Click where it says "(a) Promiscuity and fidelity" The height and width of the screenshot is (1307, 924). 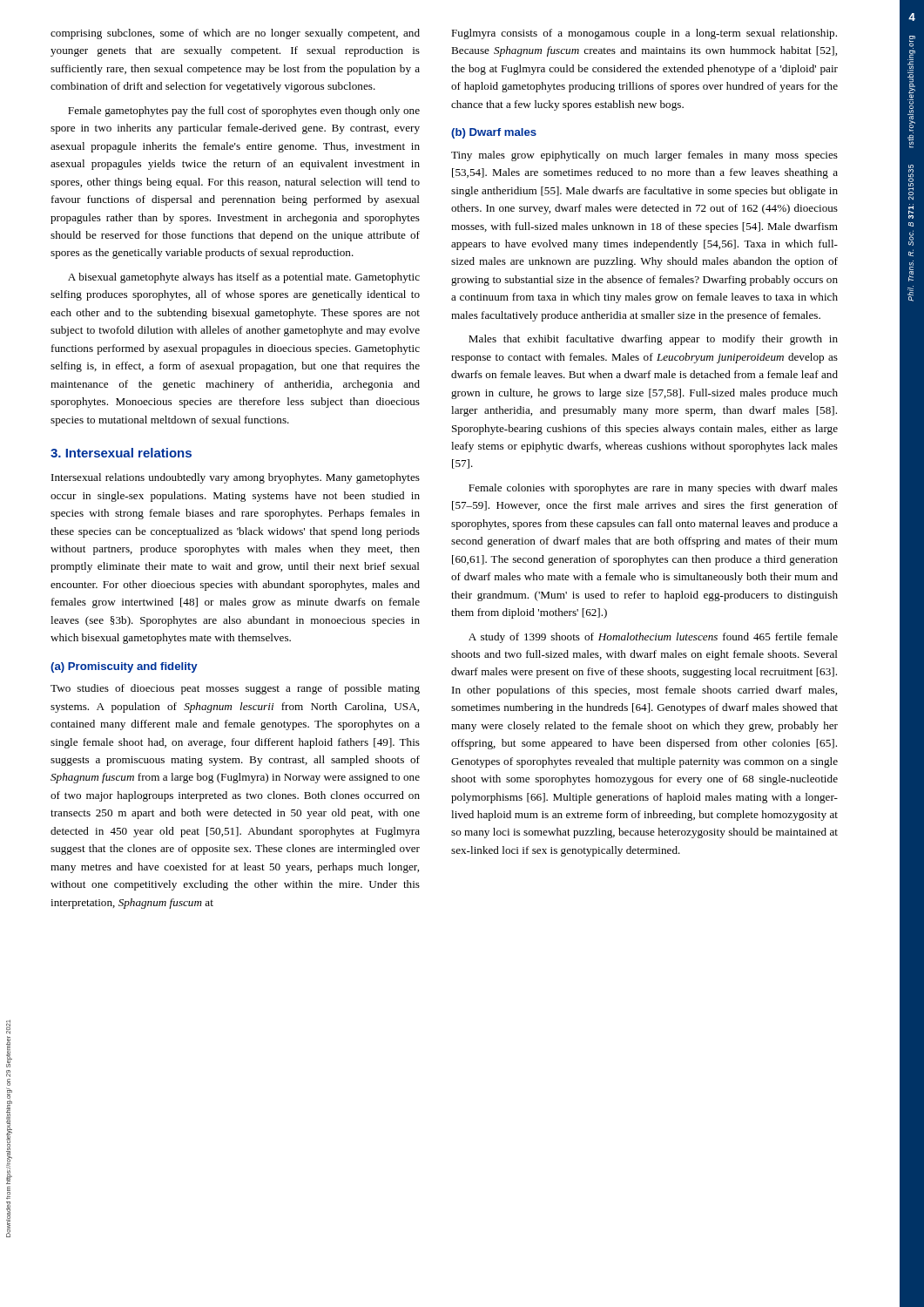point(124,667)
